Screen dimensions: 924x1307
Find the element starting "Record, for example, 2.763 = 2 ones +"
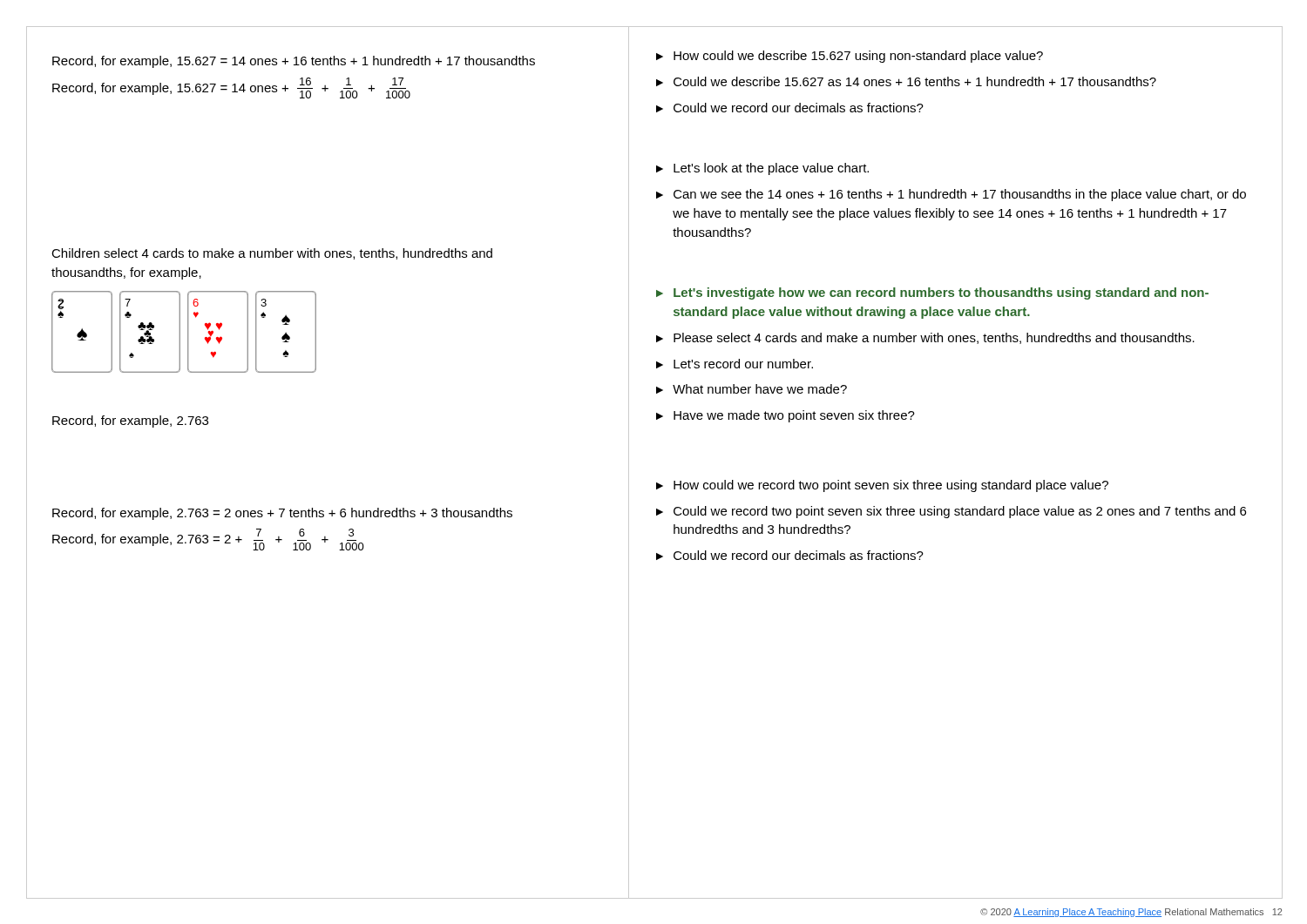click(282, 512)
